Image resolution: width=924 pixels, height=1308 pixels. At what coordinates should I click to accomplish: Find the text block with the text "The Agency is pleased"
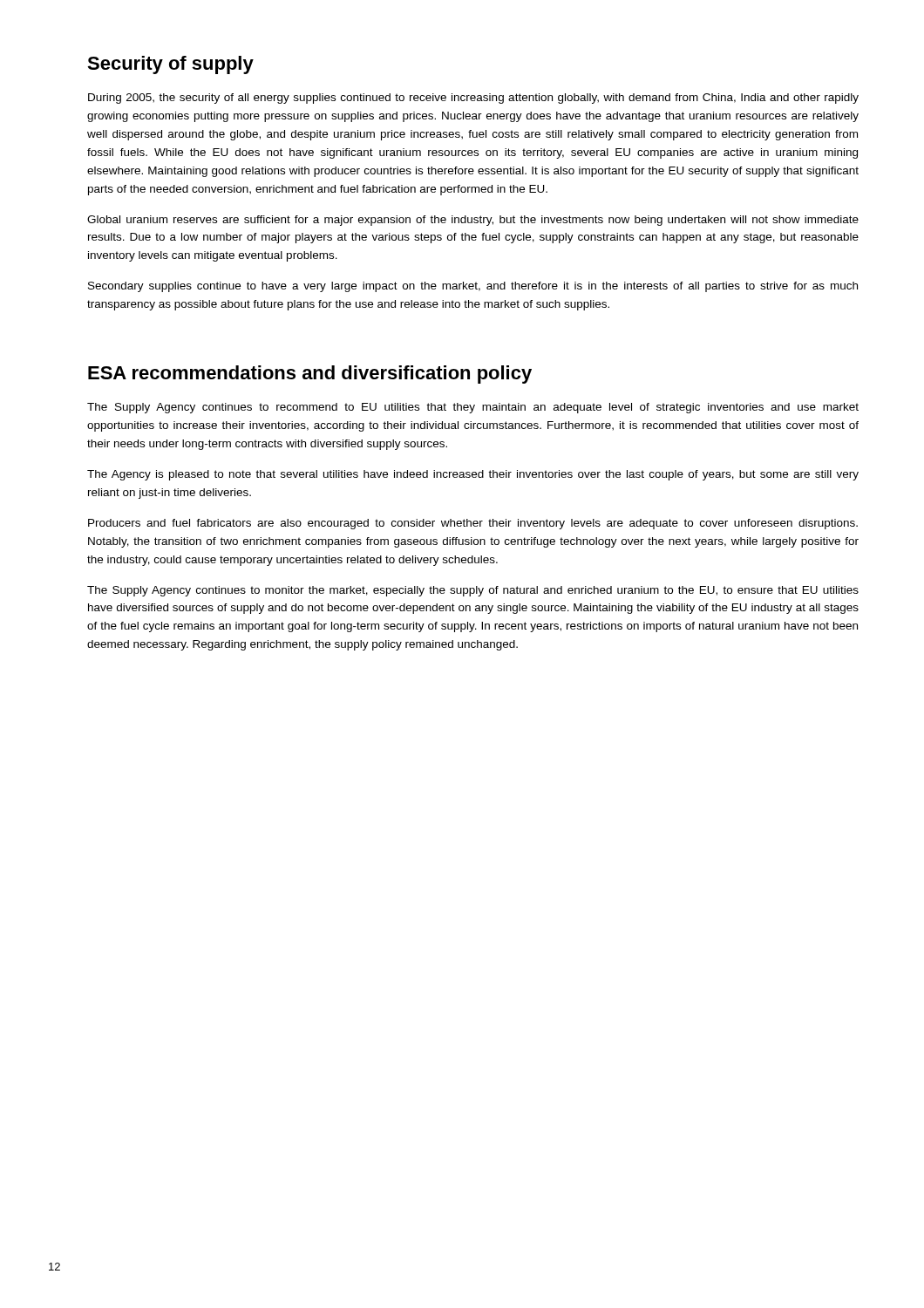pos(473,483)
